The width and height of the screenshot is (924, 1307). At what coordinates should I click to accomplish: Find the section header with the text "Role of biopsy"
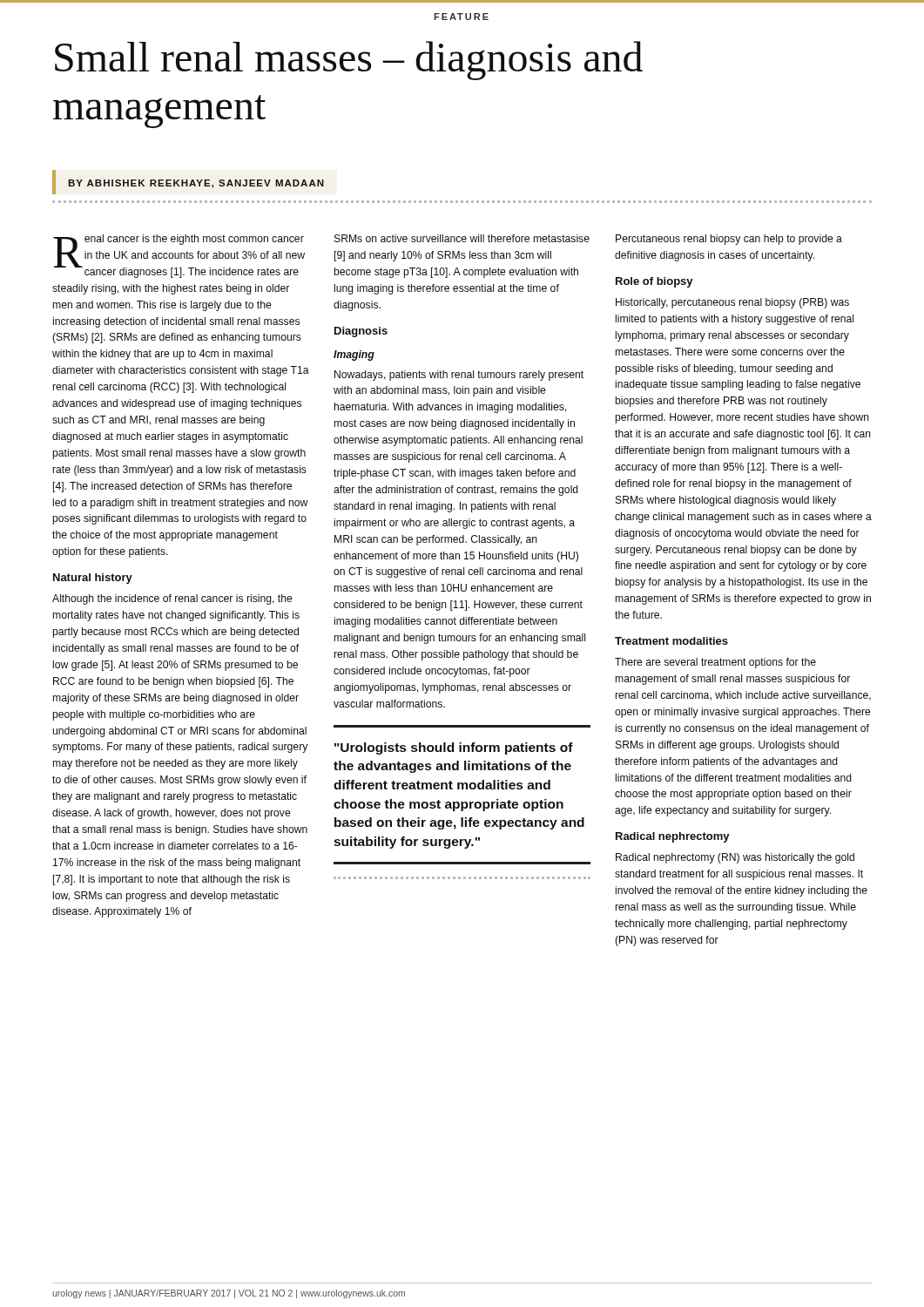tap(654, 281)
